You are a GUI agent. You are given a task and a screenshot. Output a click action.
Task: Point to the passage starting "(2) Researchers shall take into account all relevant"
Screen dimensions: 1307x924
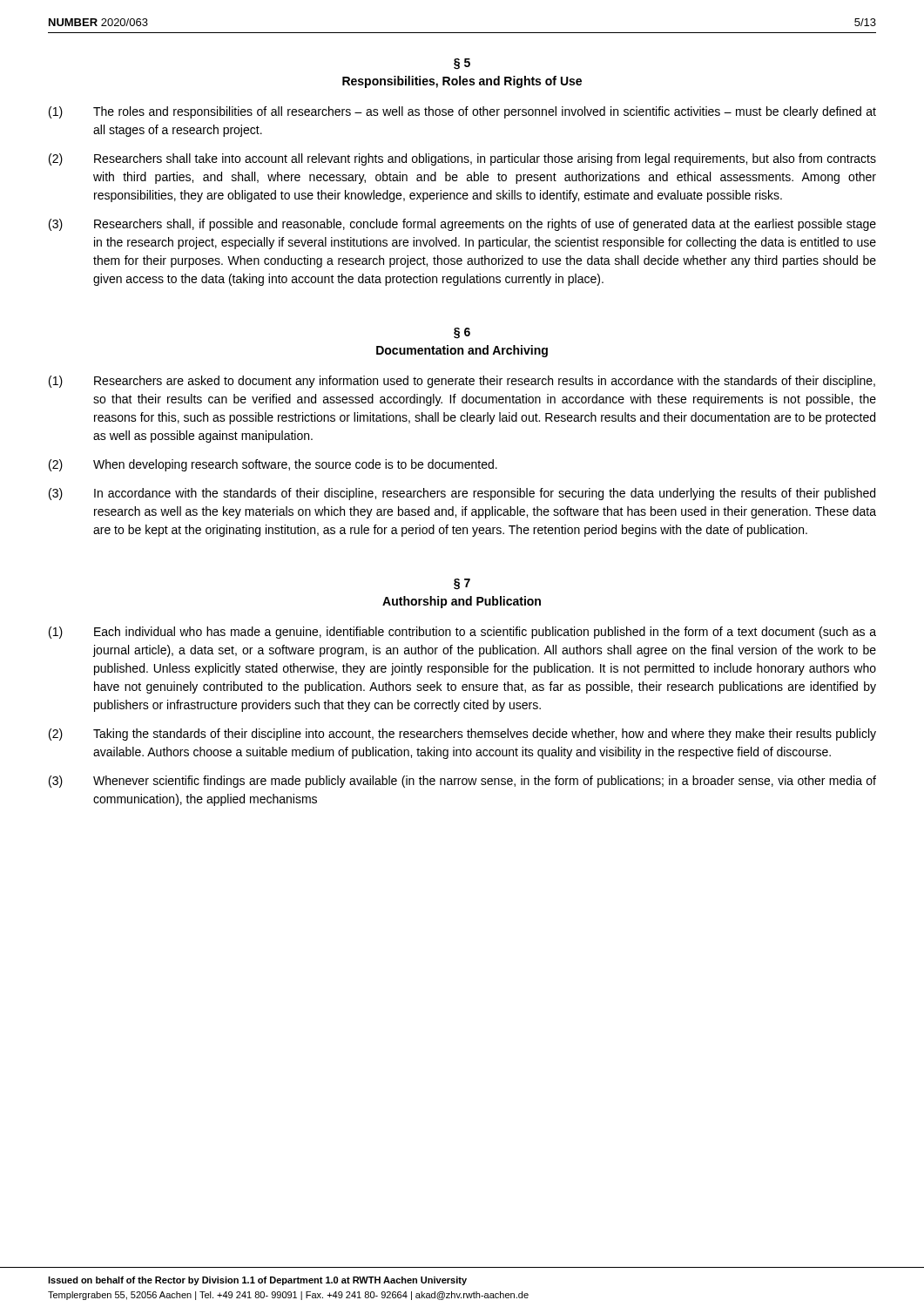click(462, 177)
